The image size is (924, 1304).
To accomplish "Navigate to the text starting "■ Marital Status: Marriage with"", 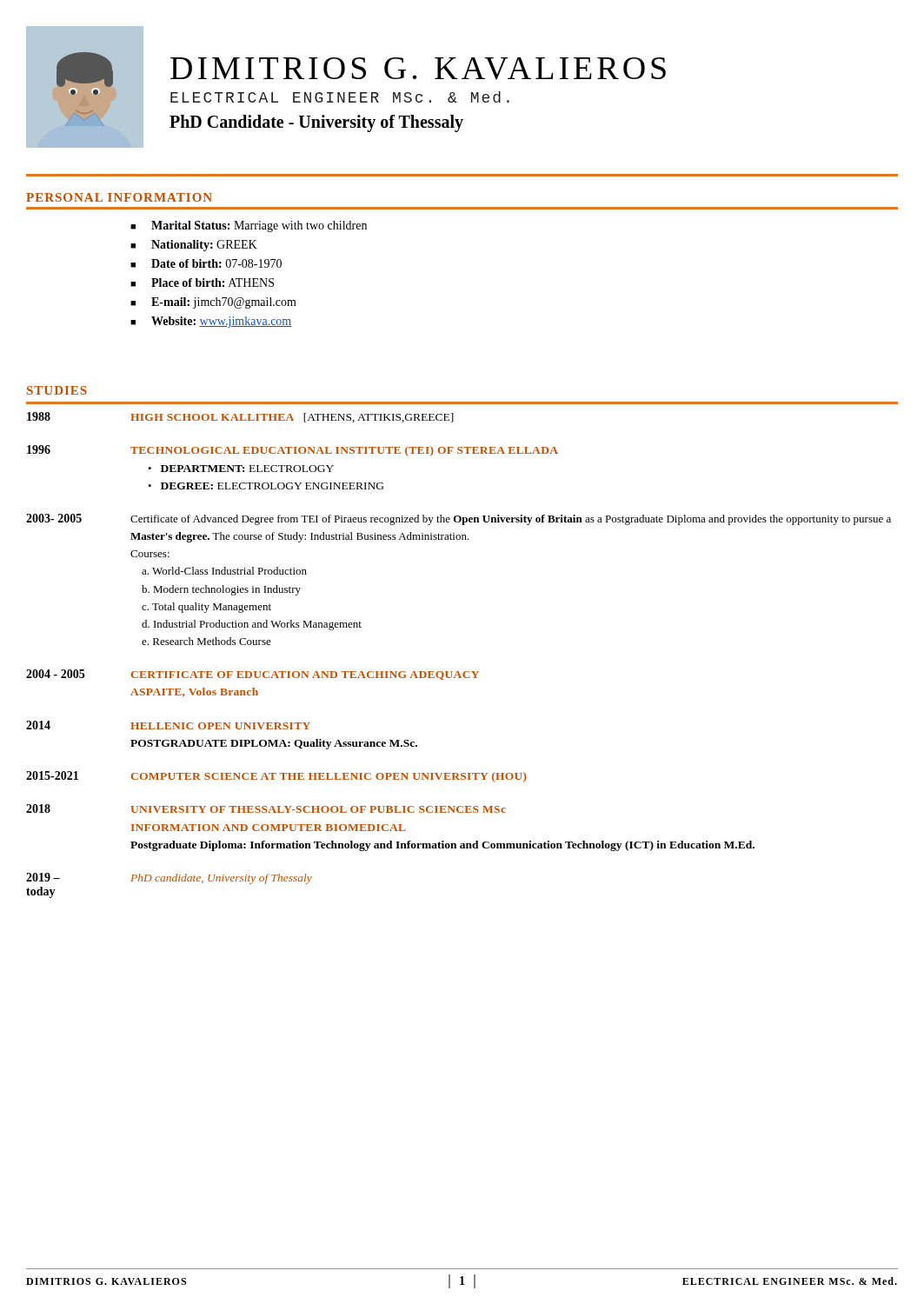I will tap(249, 226).
